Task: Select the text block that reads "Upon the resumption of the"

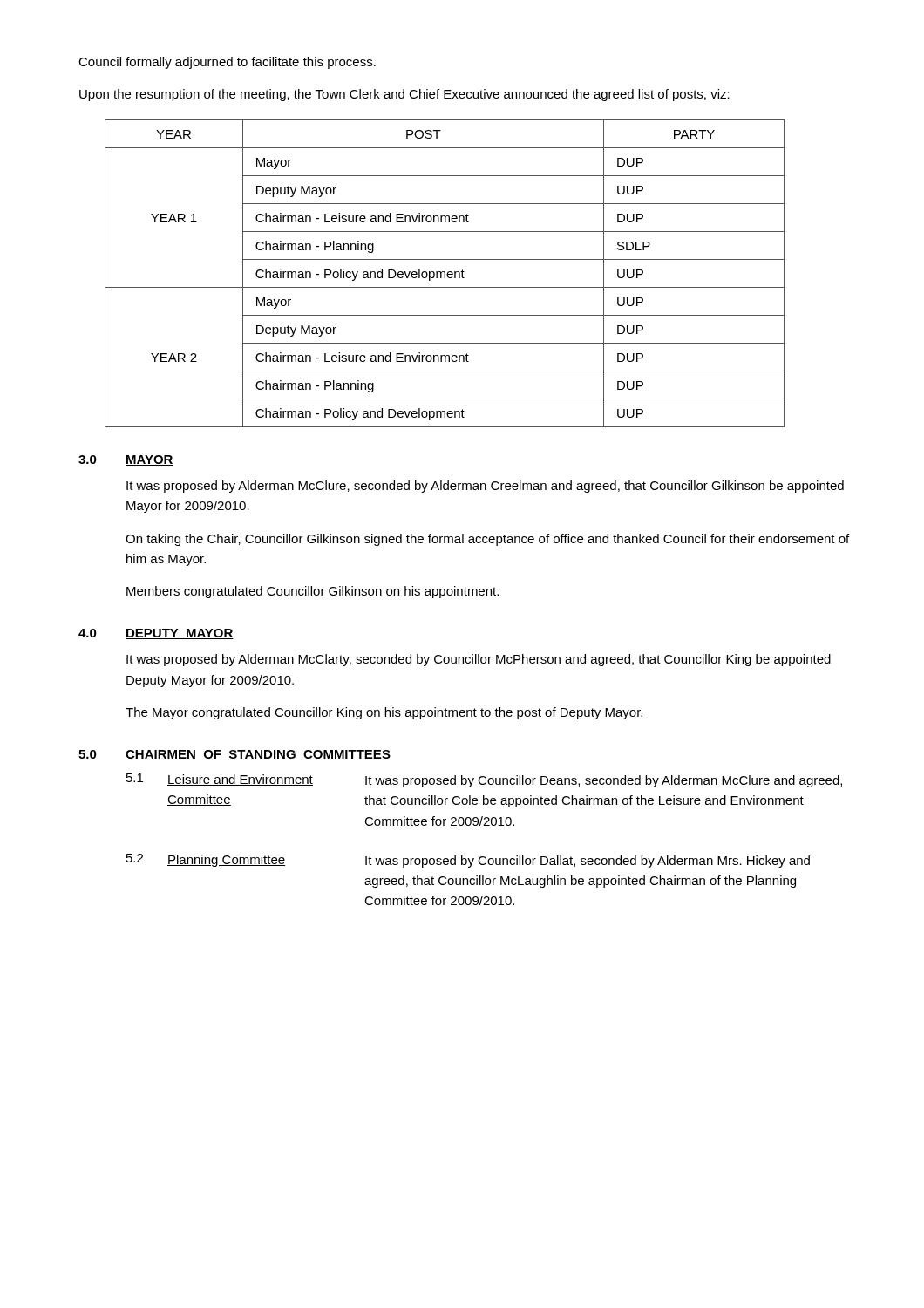Action: tap(404, 93)
